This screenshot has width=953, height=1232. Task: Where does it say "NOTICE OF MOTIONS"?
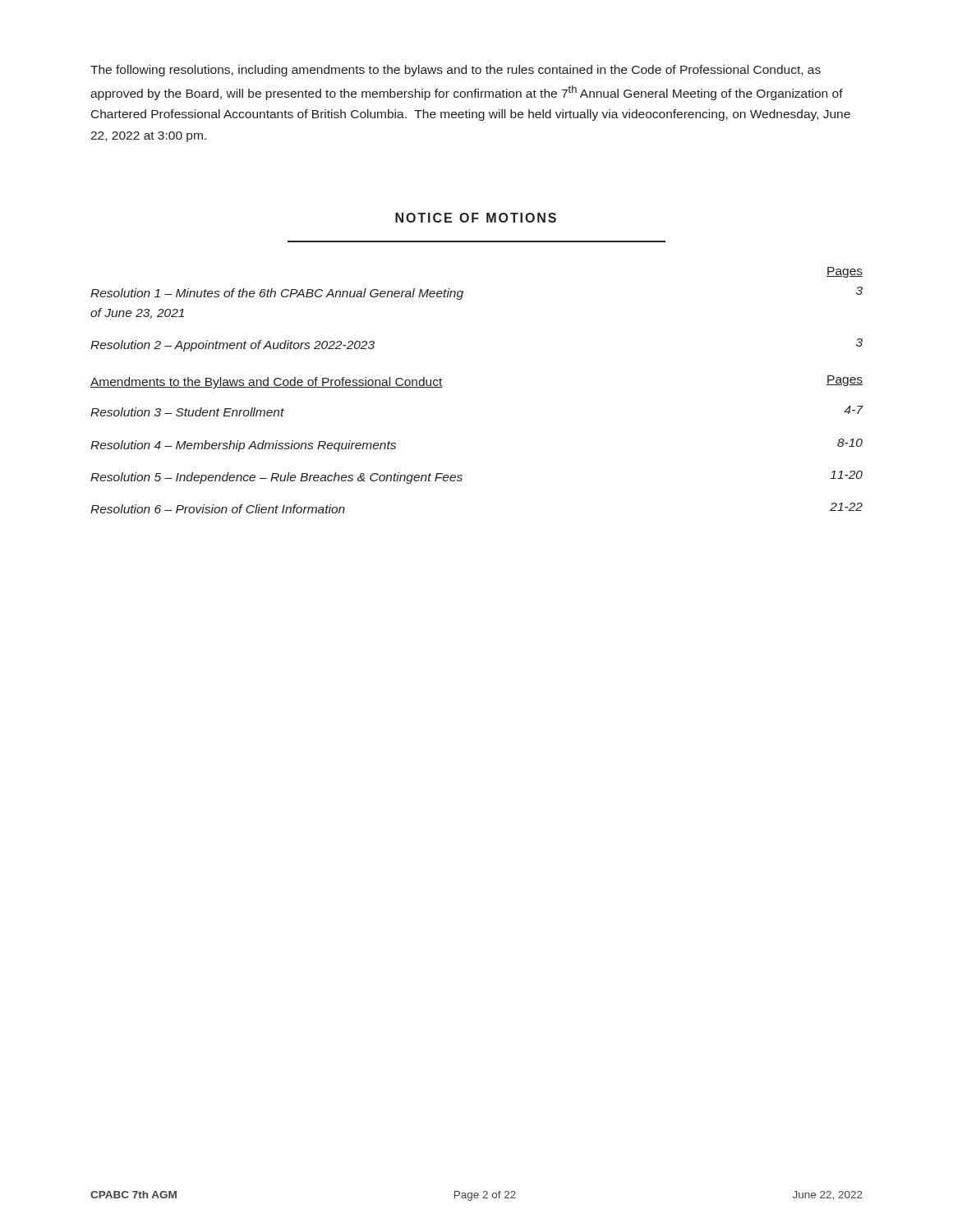(x=476, y=218)
